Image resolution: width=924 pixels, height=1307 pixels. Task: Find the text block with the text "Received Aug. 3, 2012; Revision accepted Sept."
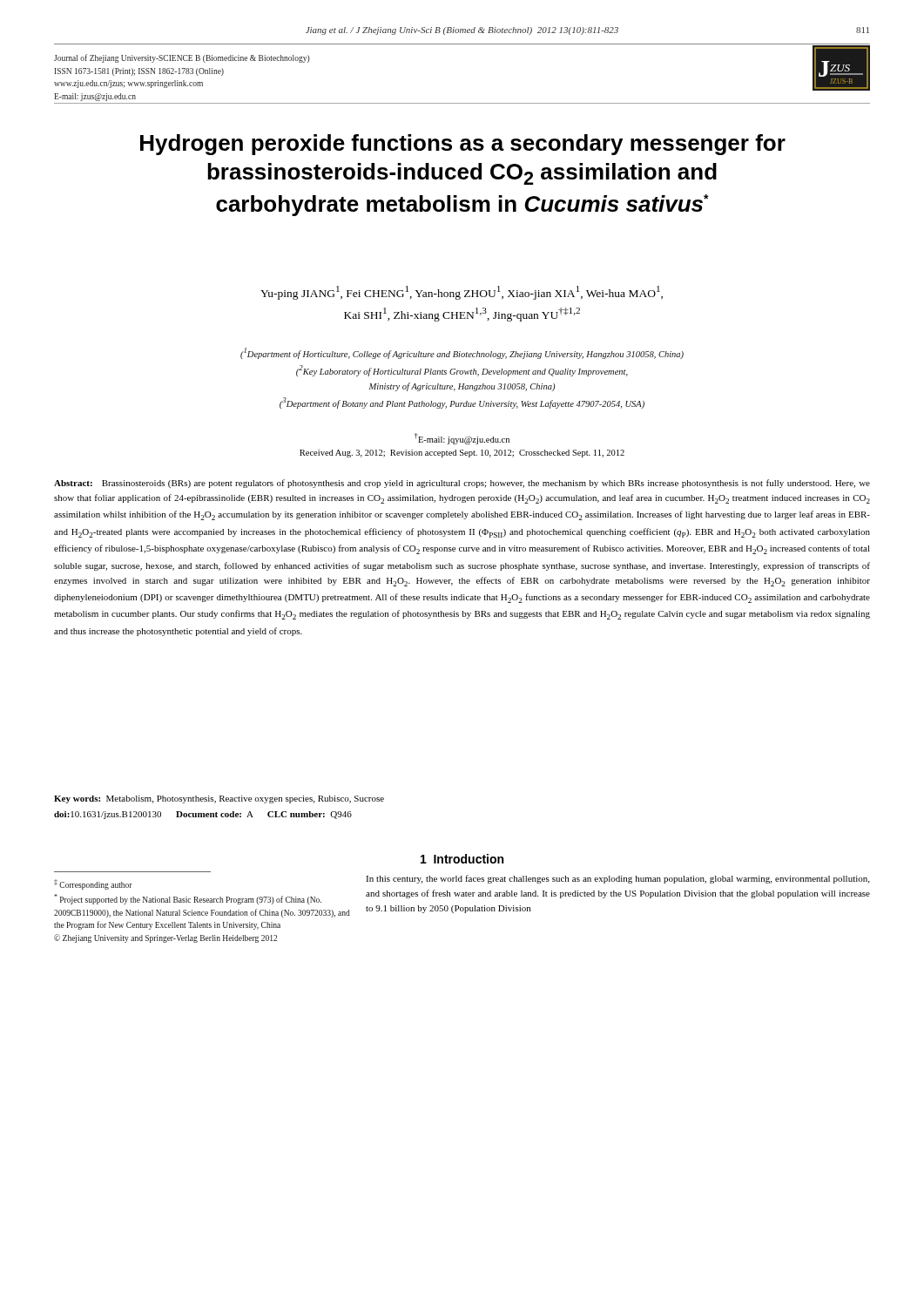click(462, 453)
